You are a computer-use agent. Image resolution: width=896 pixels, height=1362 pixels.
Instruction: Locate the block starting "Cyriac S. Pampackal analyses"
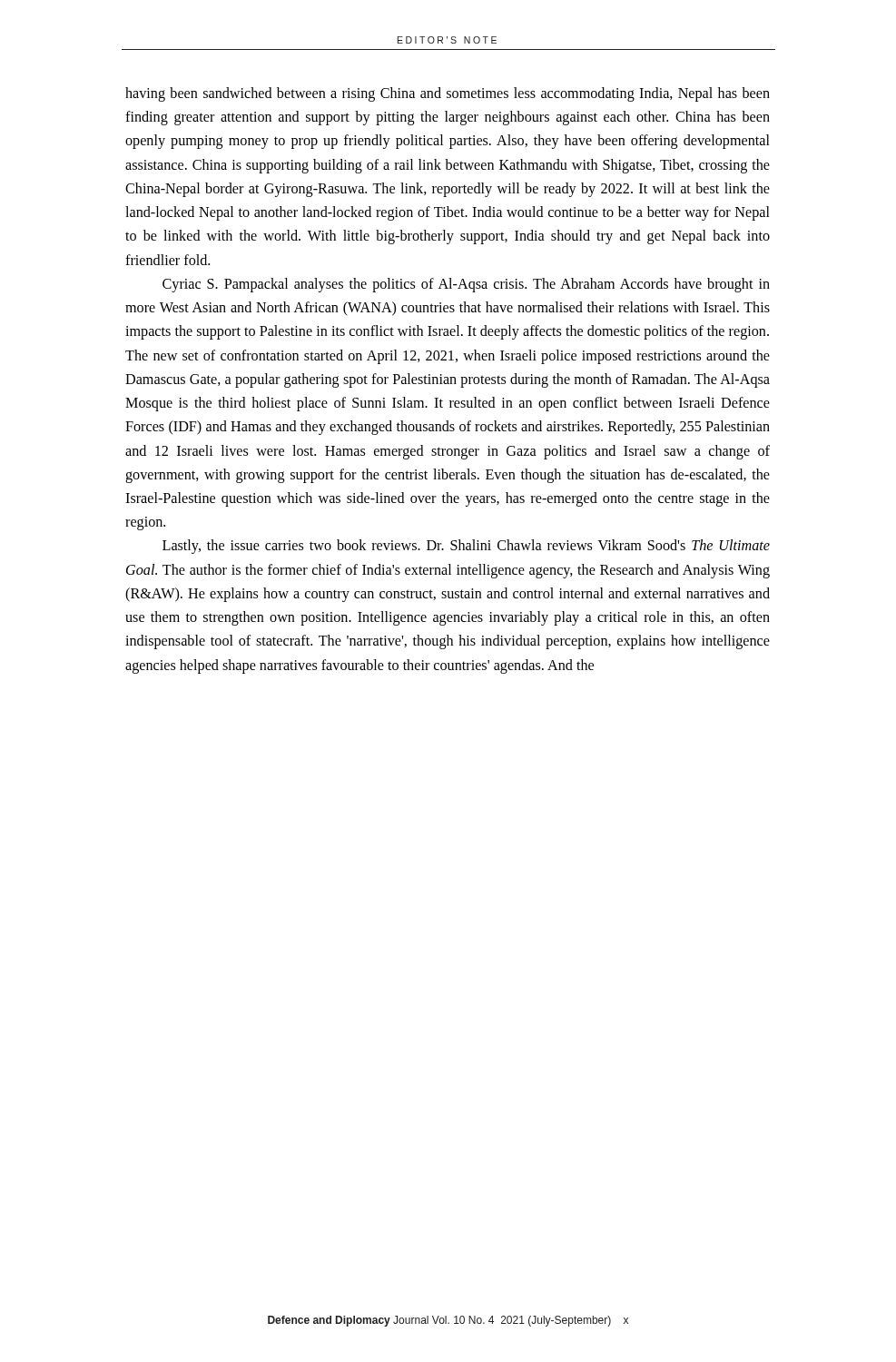[x=448, y=403]
